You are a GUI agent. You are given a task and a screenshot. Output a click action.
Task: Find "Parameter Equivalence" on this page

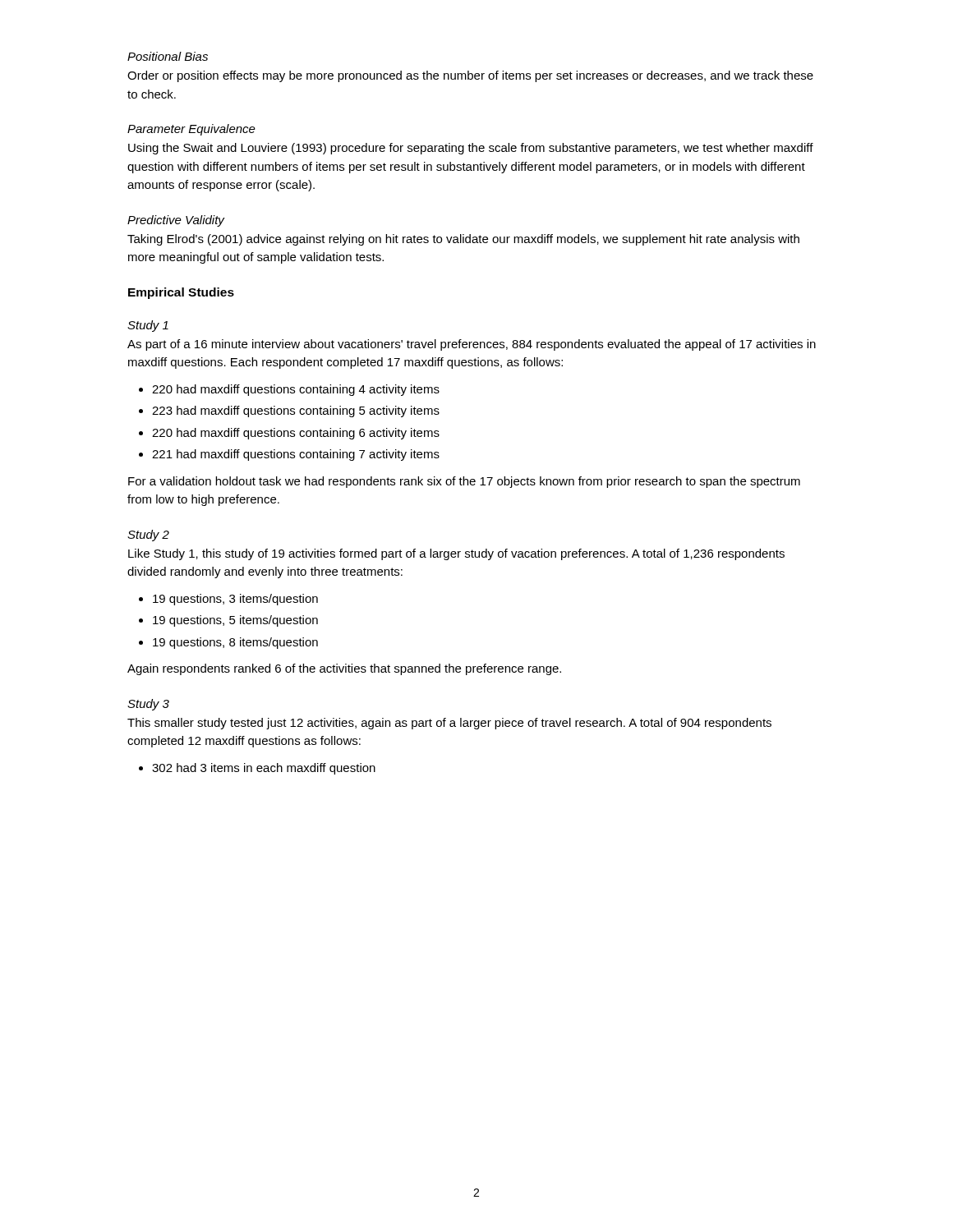point(191,129)
